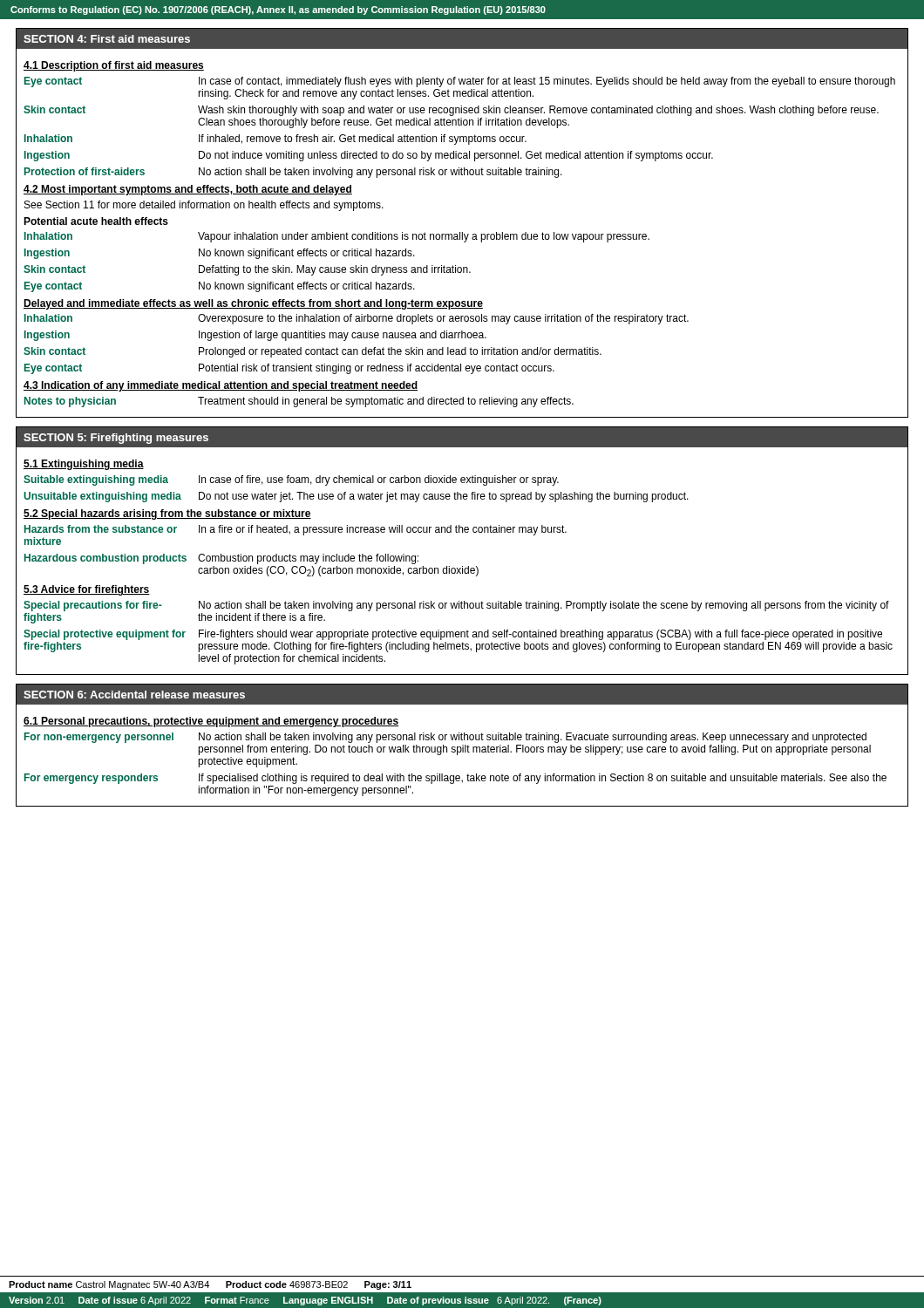Locate the block of text that opens with "See Section 11 for more detailed"

point(204,205)
